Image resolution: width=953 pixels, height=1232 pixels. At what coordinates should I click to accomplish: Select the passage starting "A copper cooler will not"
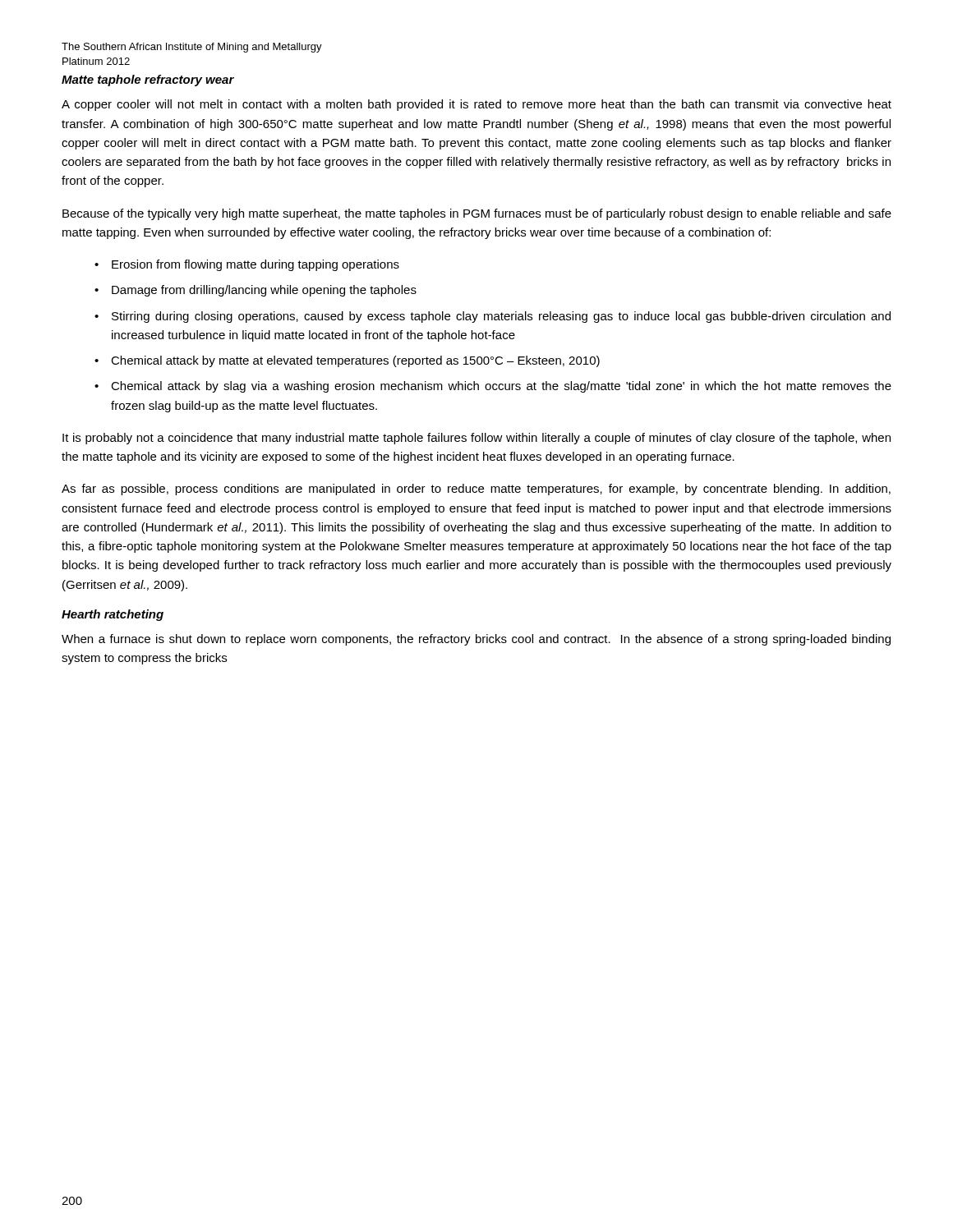pos(476,142)
